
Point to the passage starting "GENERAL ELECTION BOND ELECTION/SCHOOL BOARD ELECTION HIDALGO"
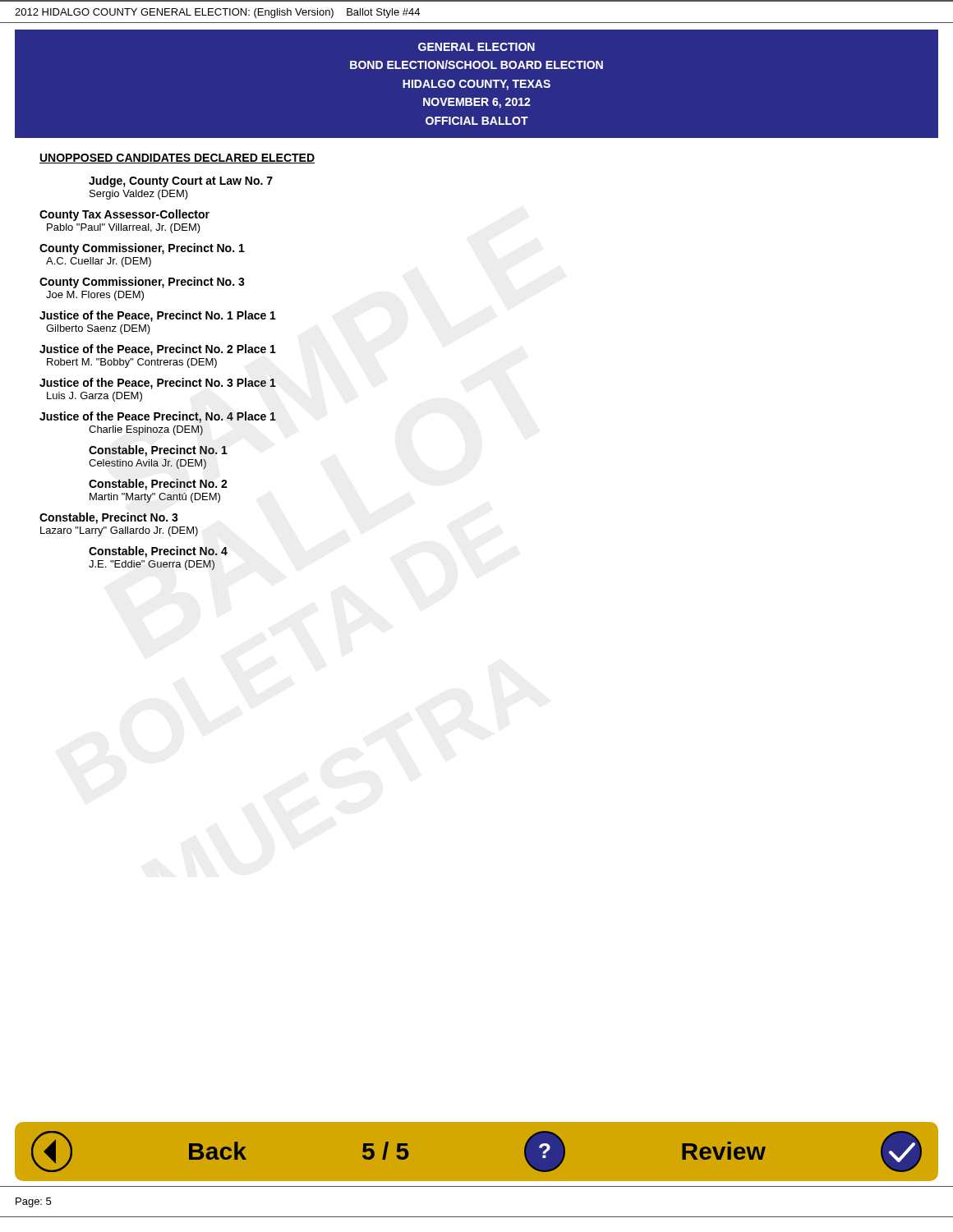476,84
